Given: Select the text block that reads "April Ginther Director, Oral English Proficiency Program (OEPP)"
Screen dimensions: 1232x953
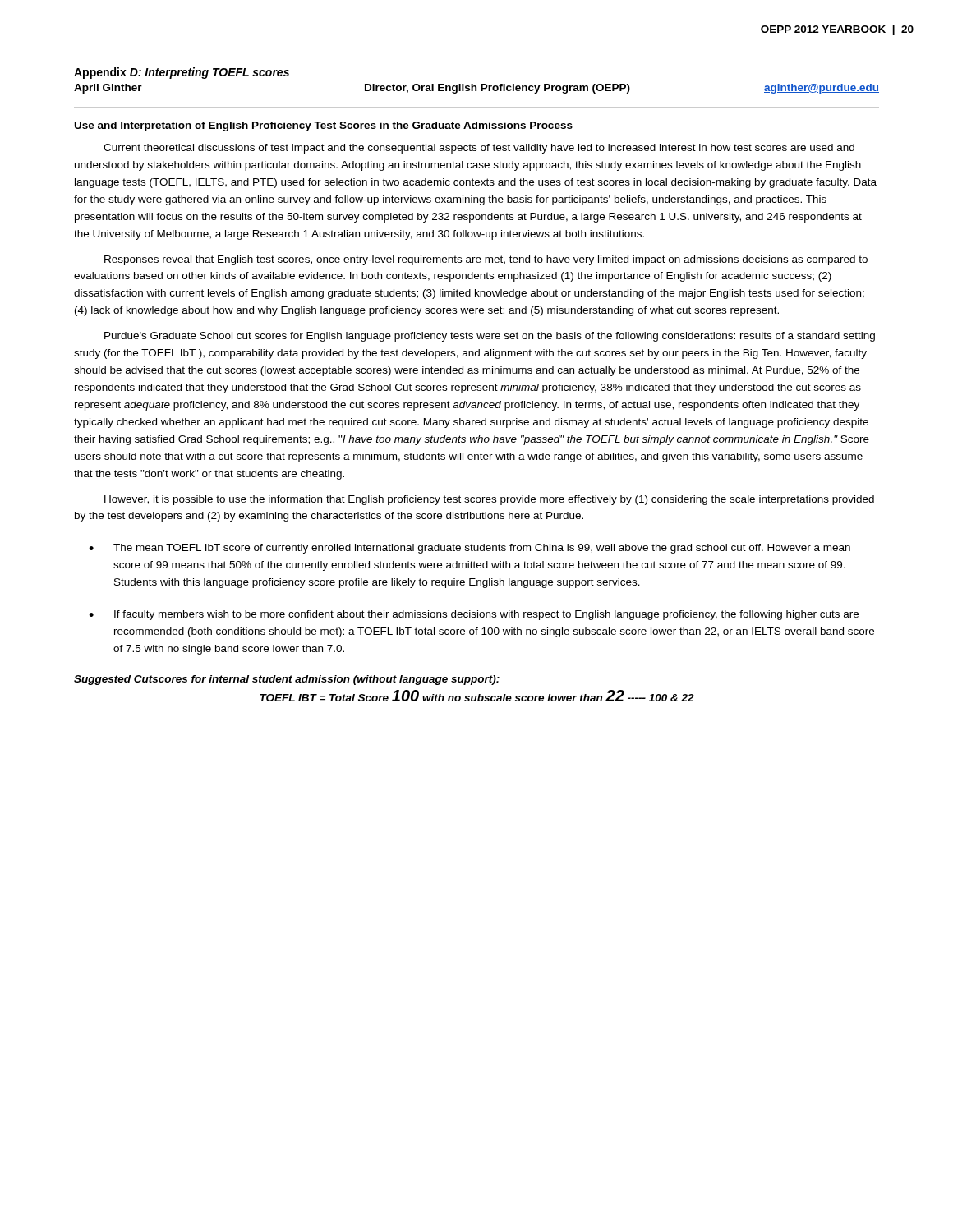Looking at the screenshot, I should tap(476, 87).
